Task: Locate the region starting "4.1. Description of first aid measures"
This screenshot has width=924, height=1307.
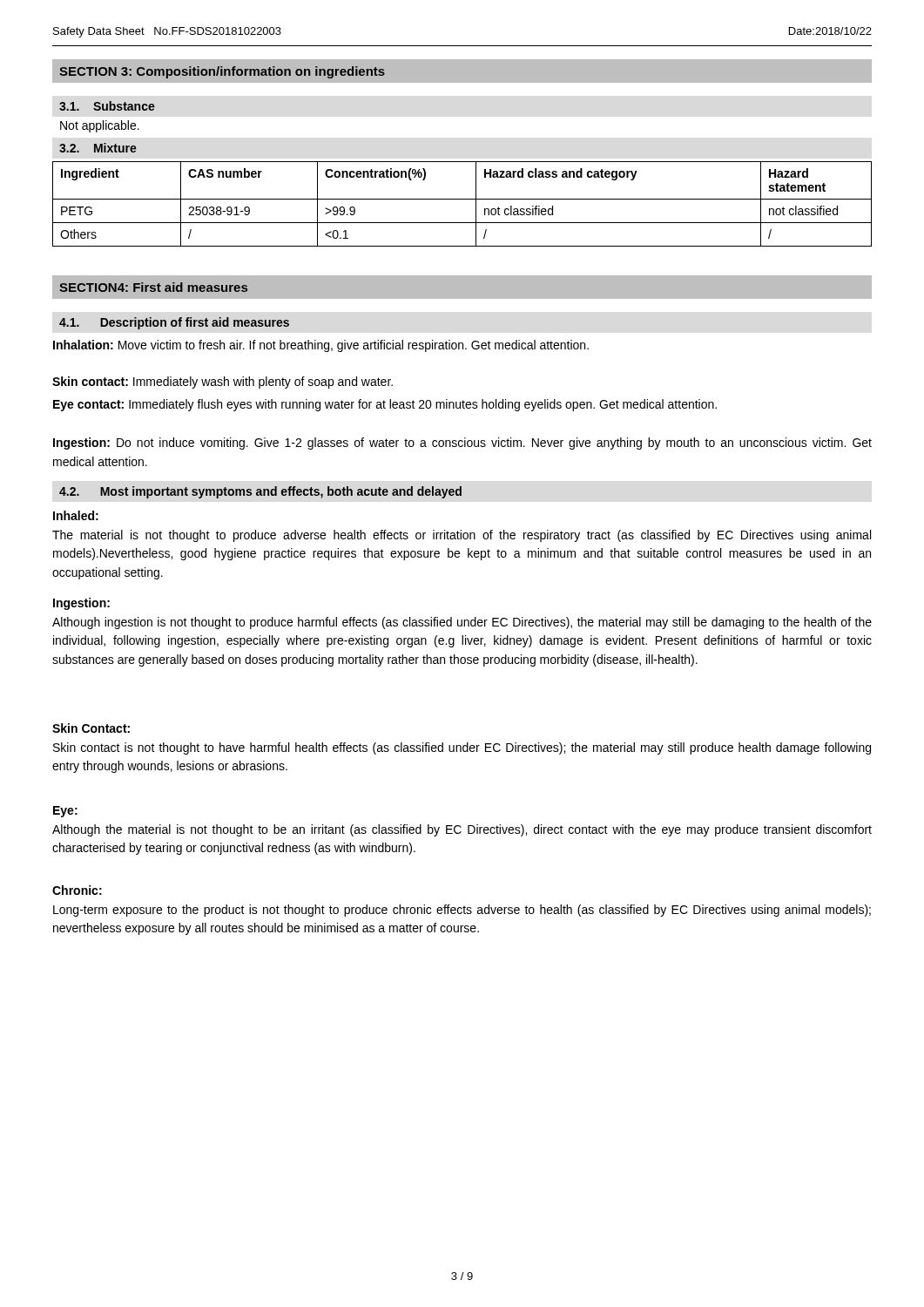Action: 174,322
